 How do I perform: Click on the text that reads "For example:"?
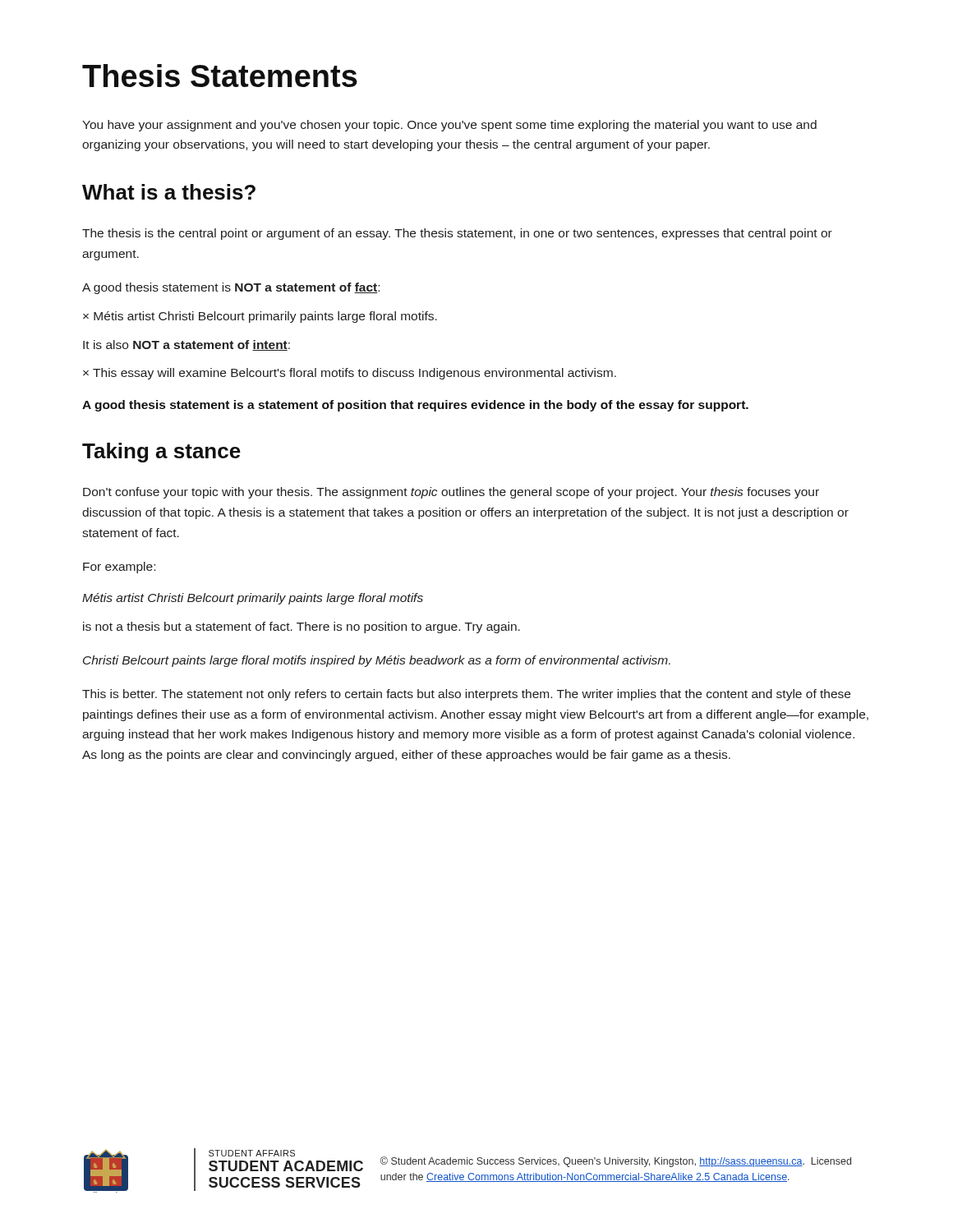pos(119,568)
